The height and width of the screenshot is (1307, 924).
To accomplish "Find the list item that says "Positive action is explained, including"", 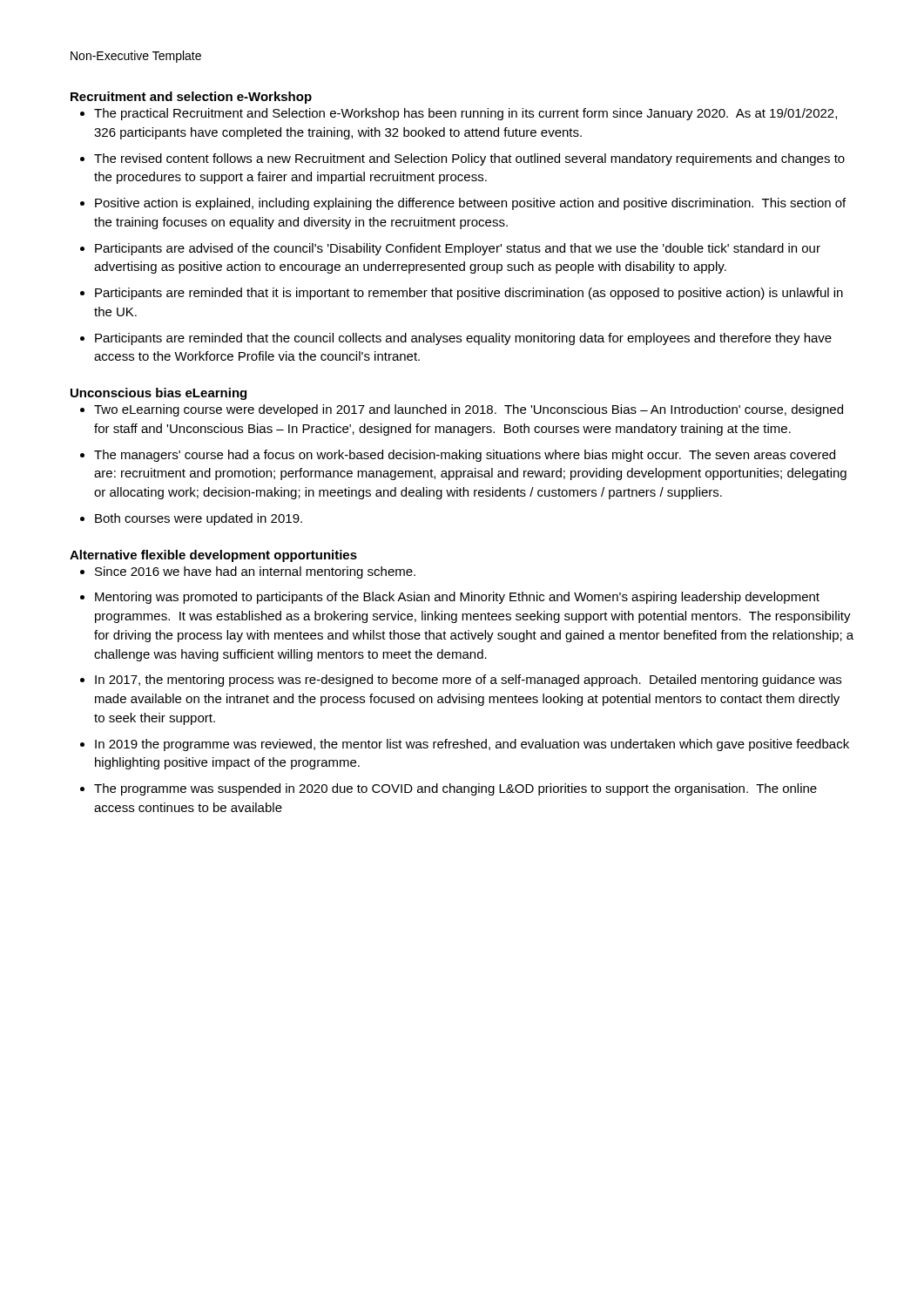I will [470, 212].
